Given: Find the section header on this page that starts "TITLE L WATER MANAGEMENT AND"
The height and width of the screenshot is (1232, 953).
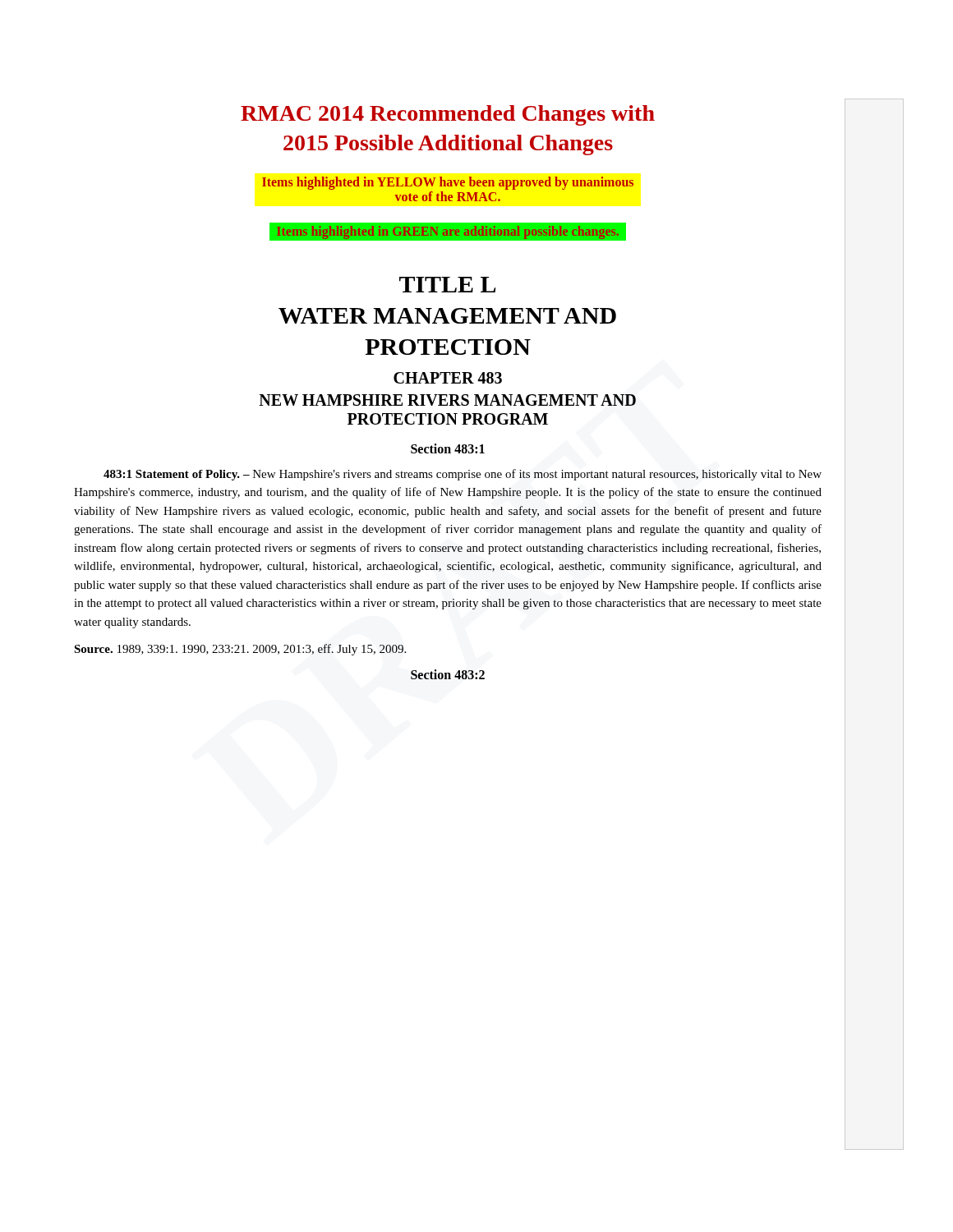Looking at the screenshot, I should pyautogui.click(x=448, y=315).
